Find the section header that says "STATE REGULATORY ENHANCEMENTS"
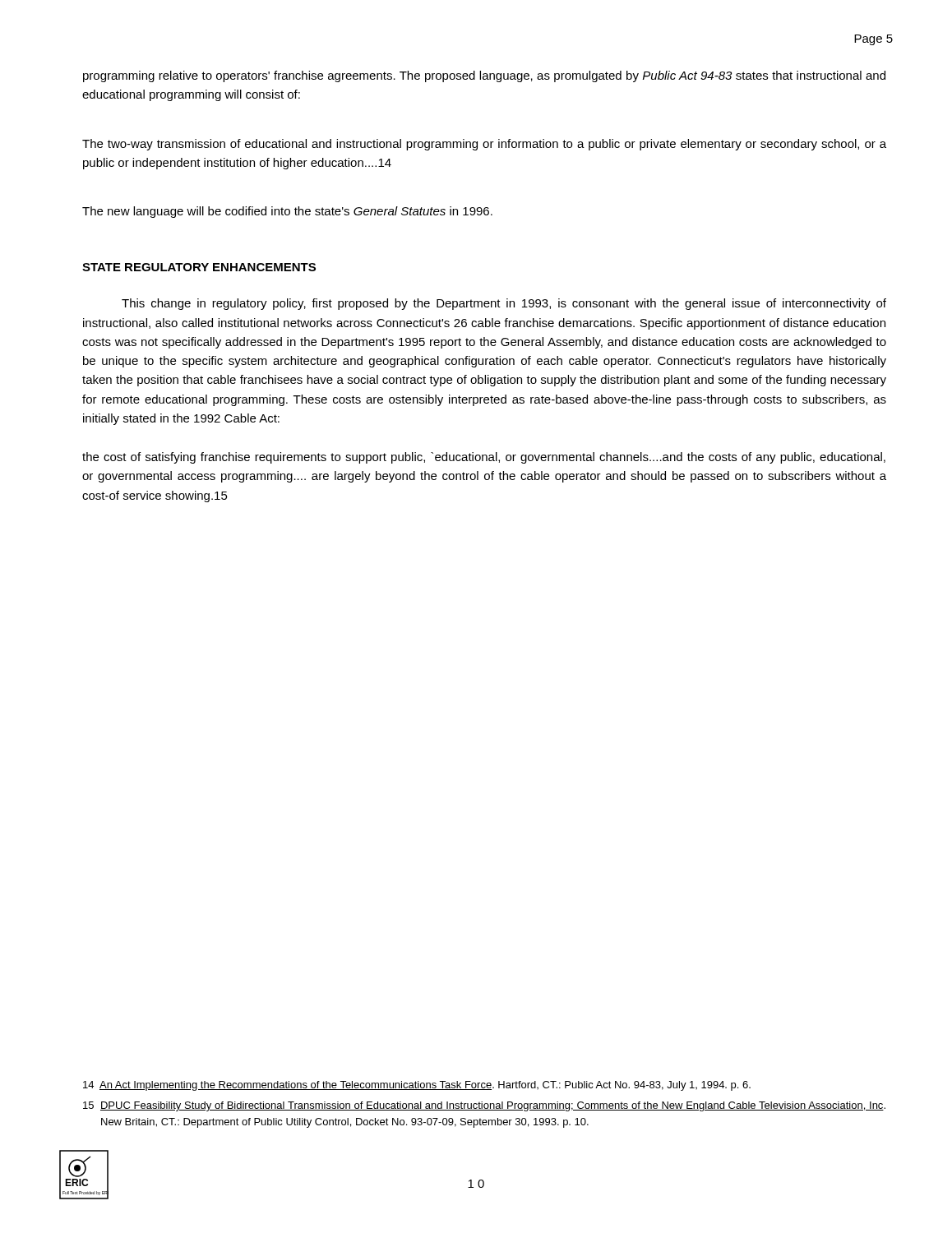This screenshot has height=1233, width=952. pyautogui.click(x=199, y=267)
